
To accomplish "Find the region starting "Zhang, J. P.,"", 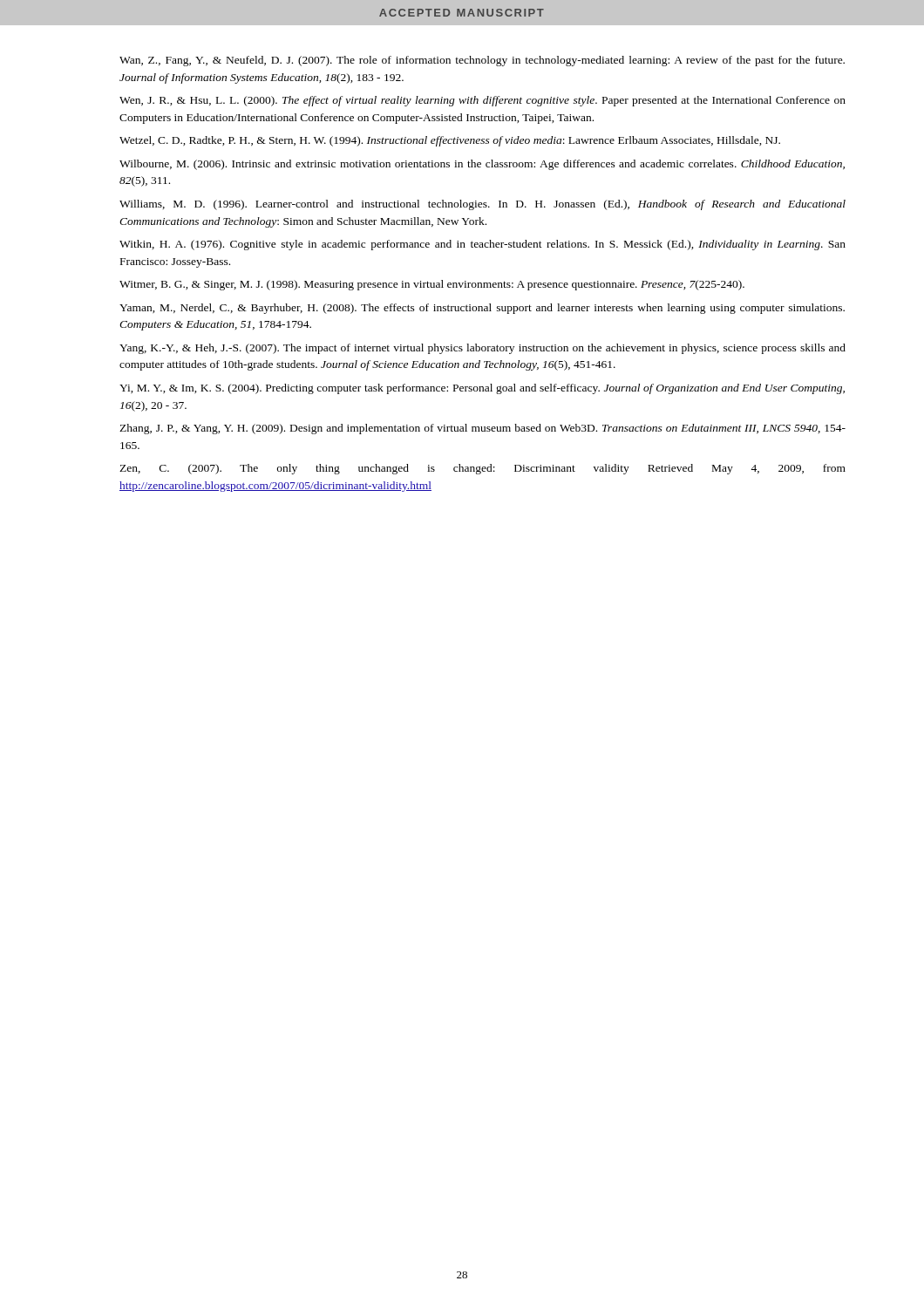I will (x=462, y=437).
